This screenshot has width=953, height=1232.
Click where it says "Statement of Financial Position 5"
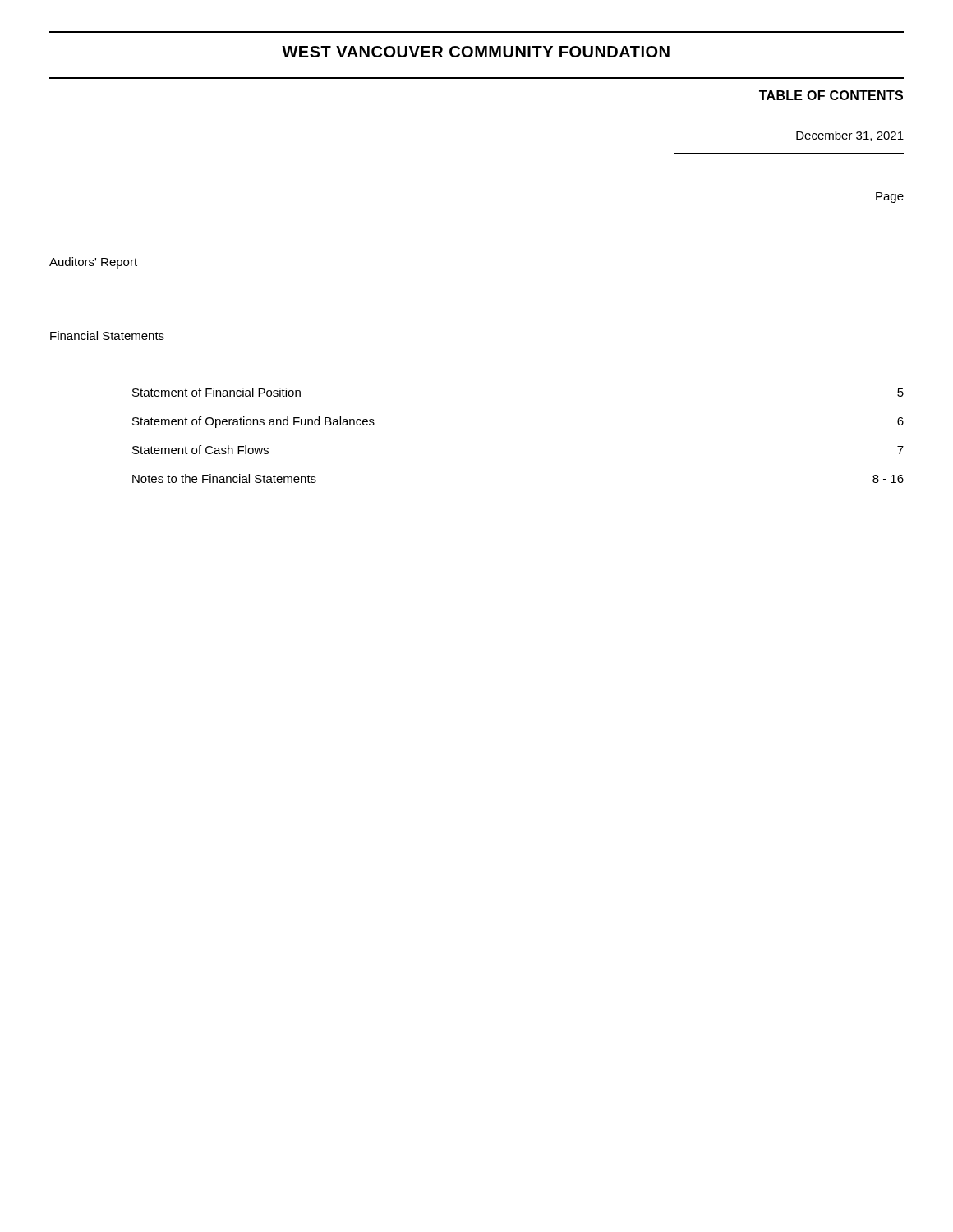217,392
